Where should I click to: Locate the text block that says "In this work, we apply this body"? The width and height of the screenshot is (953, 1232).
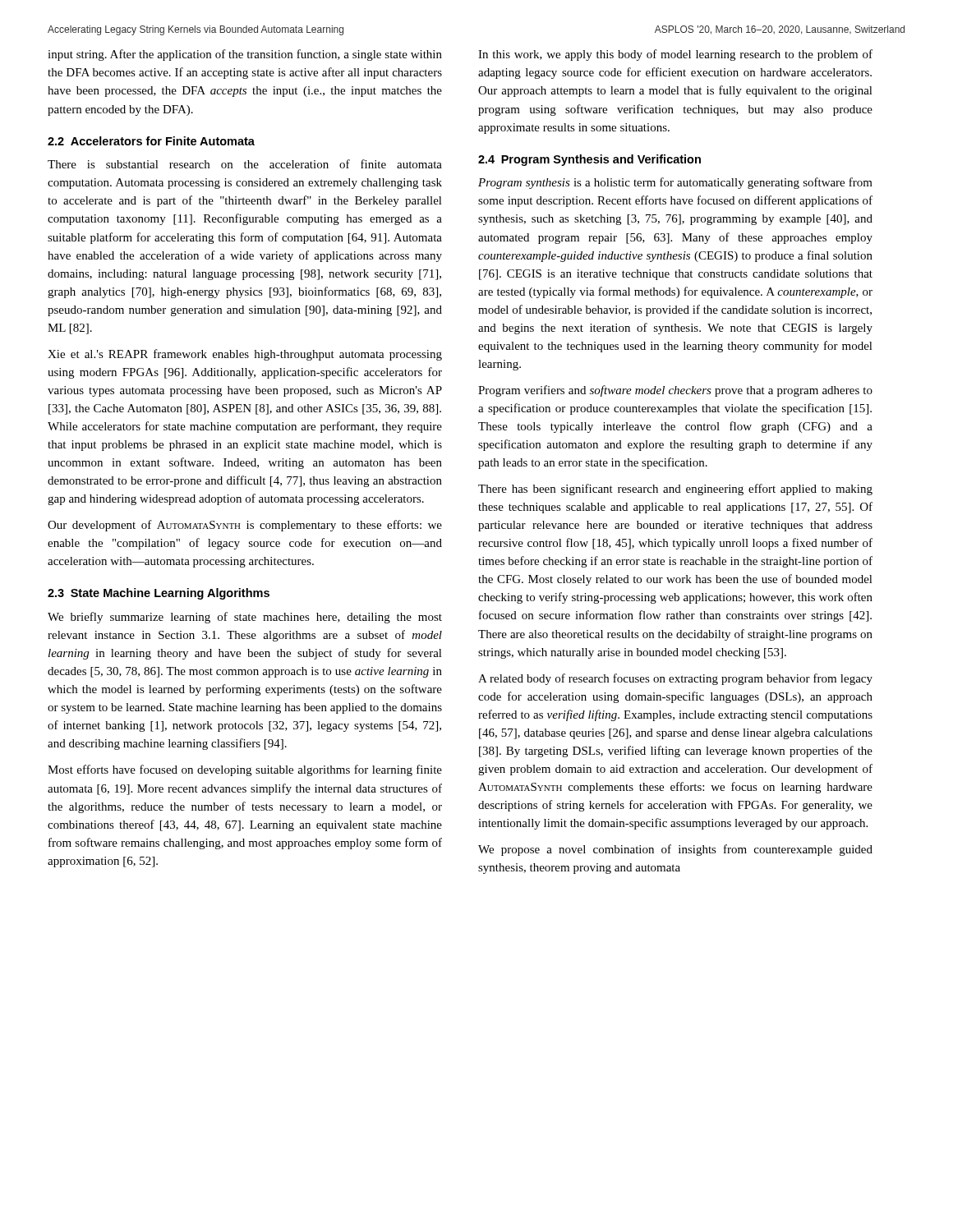pyautogui.click(x=675, y=91)
